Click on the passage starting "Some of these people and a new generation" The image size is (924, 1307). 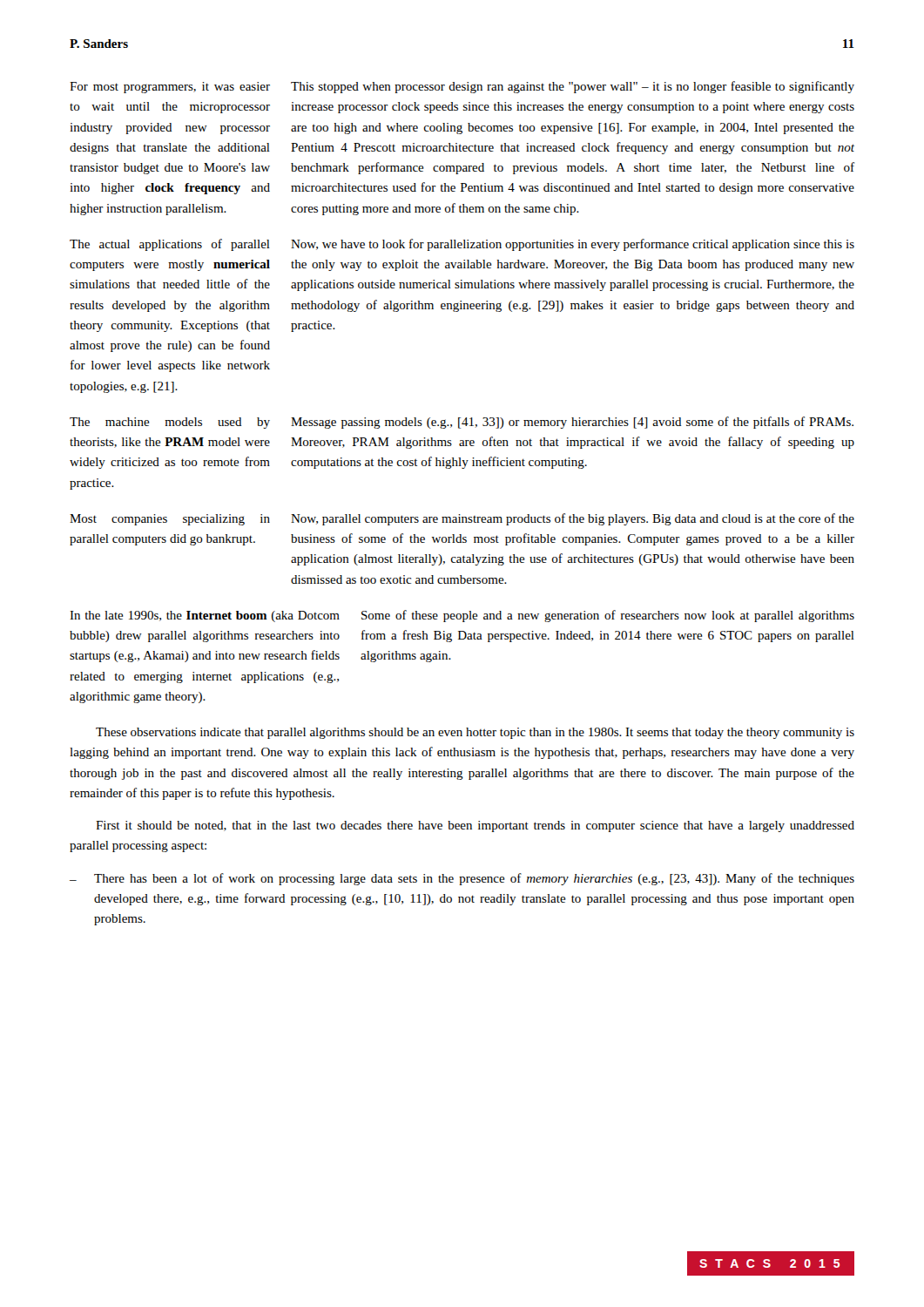tap(607, 635)
